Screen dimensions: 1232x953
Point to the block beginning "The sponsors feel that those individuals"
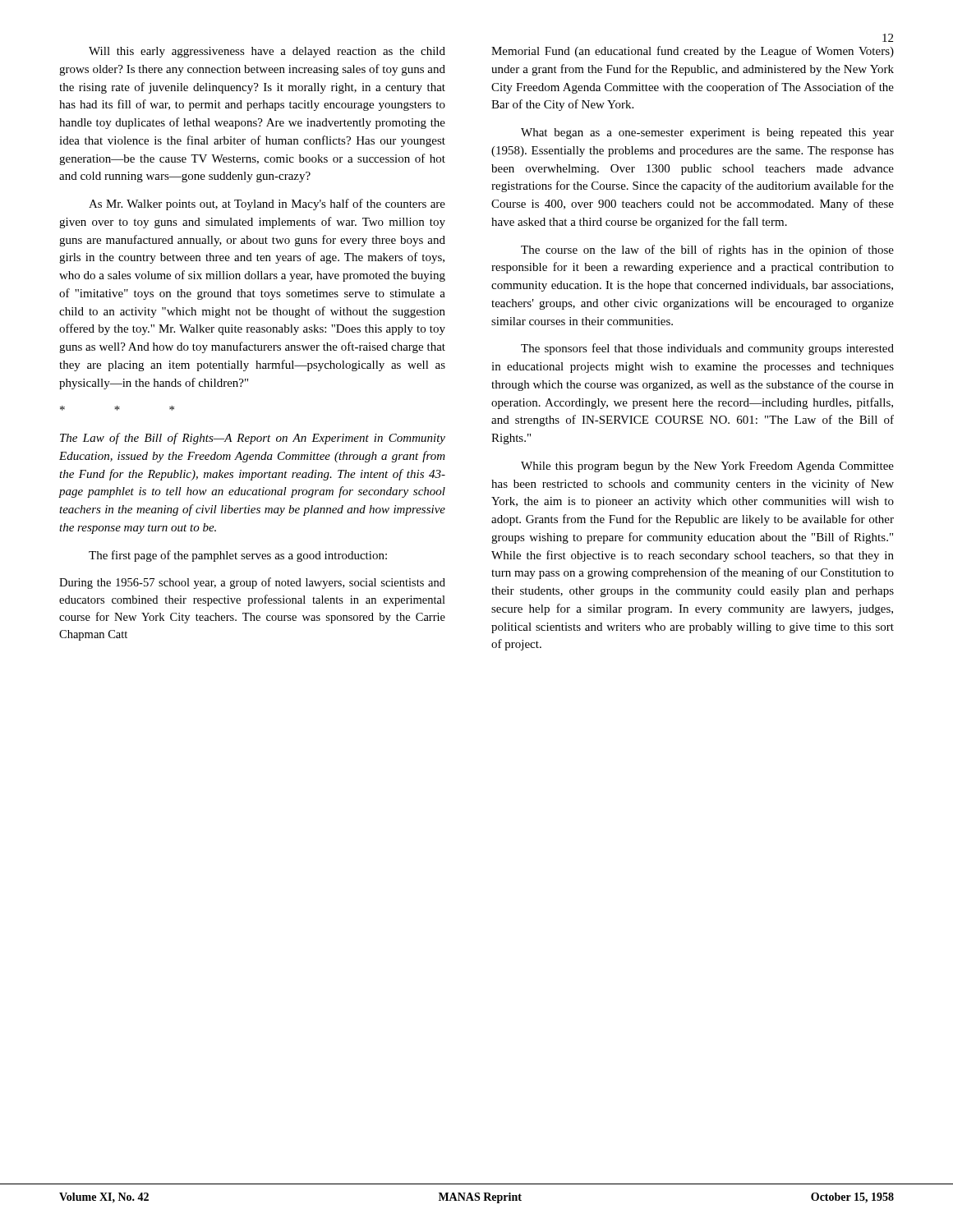693,394
